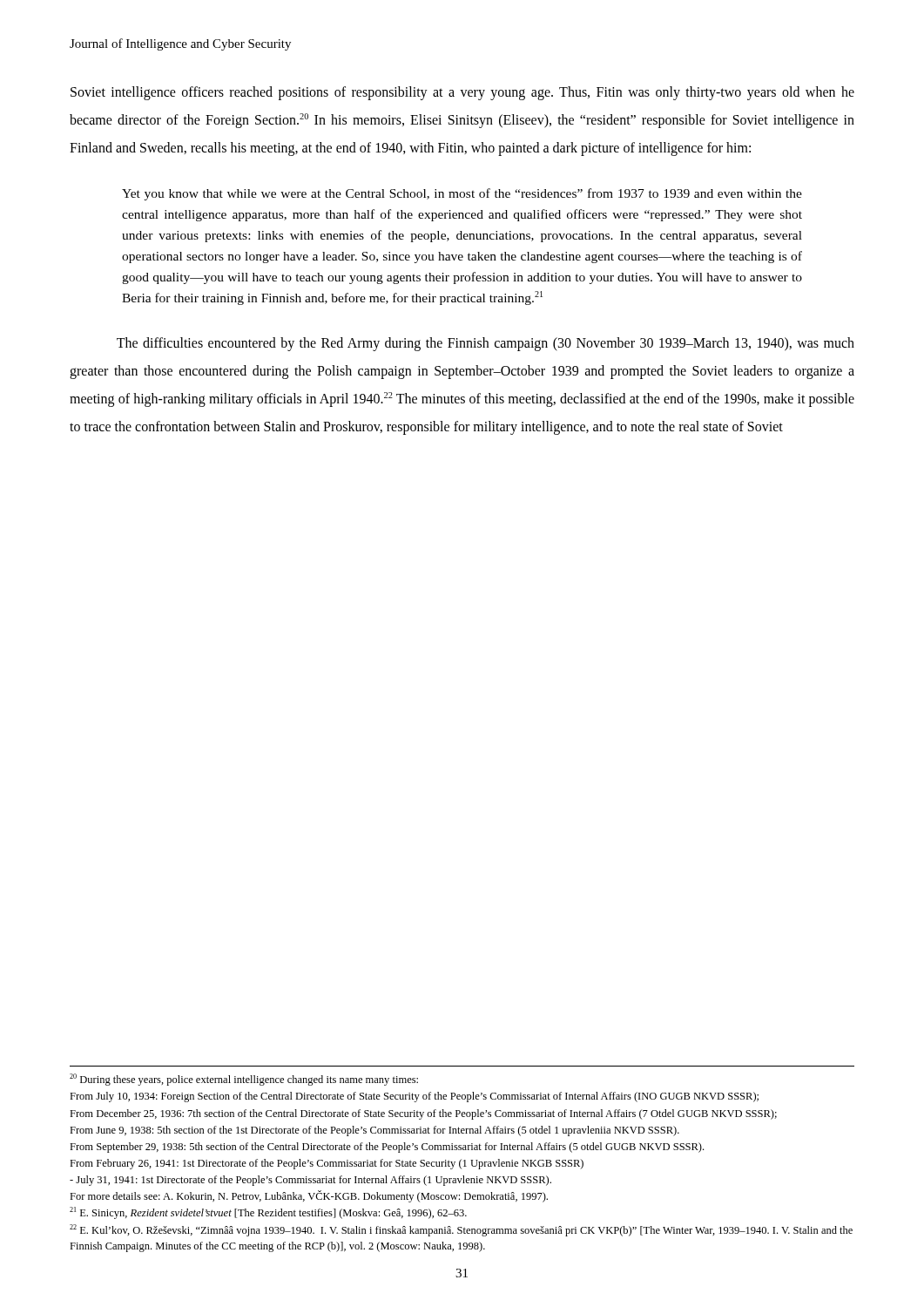Click on the footnote containing "For more details see:"
The width and height of the screenshot is (924, 1307).
(x=309, y=1196)
